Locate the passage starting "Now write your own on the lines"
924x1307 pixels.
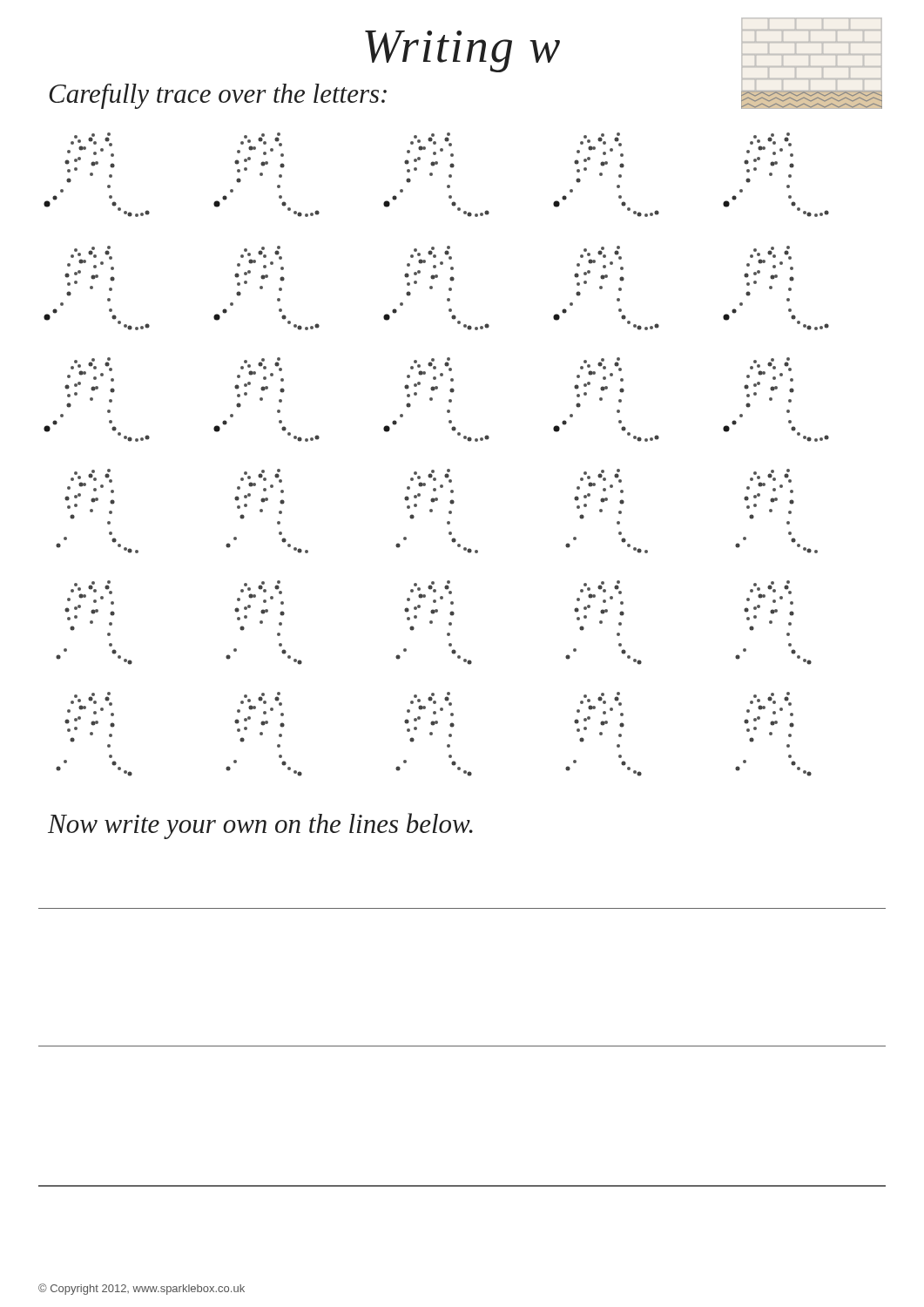[x=261, y=824]
